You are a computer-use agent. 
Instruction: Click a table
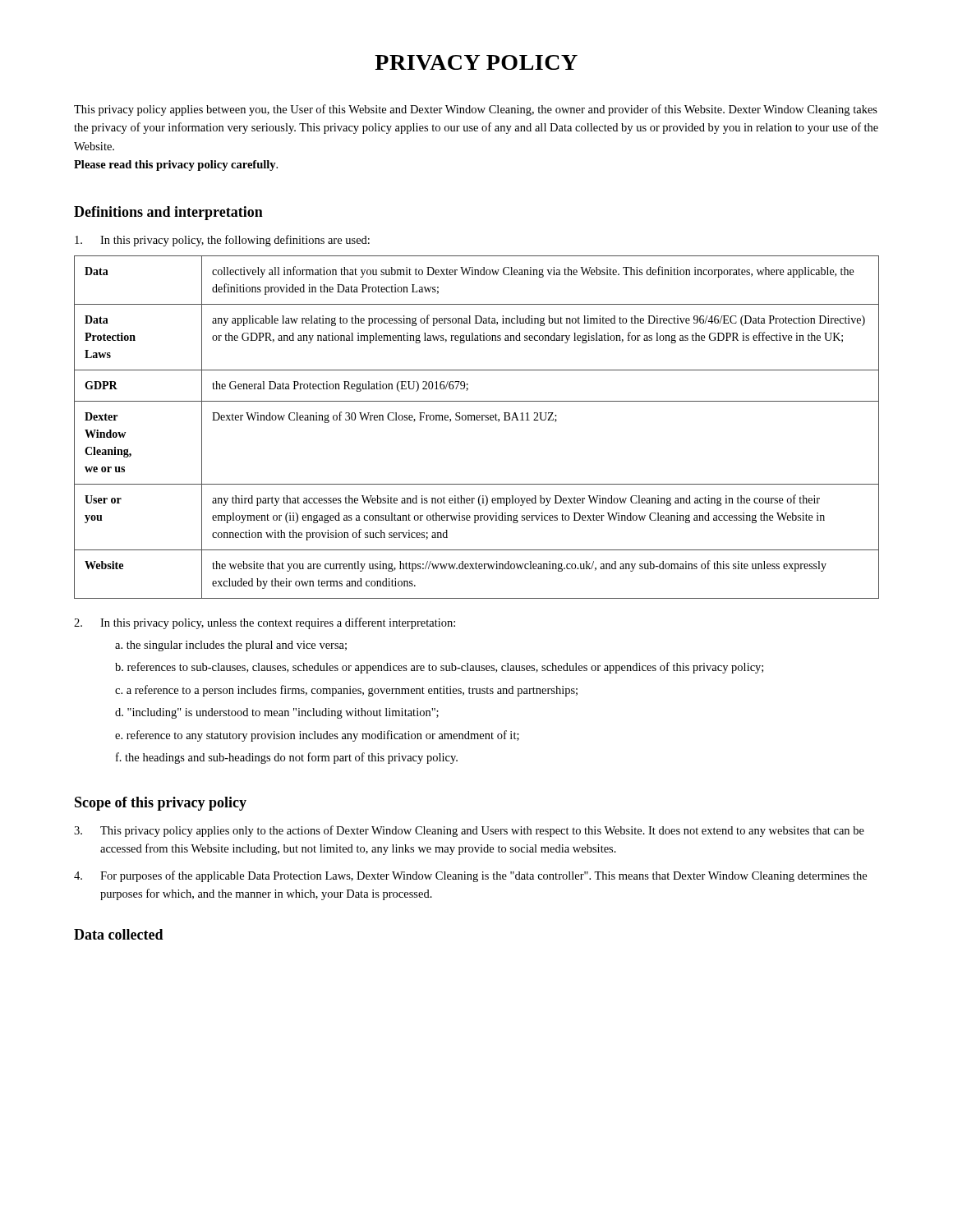point(476,427)
